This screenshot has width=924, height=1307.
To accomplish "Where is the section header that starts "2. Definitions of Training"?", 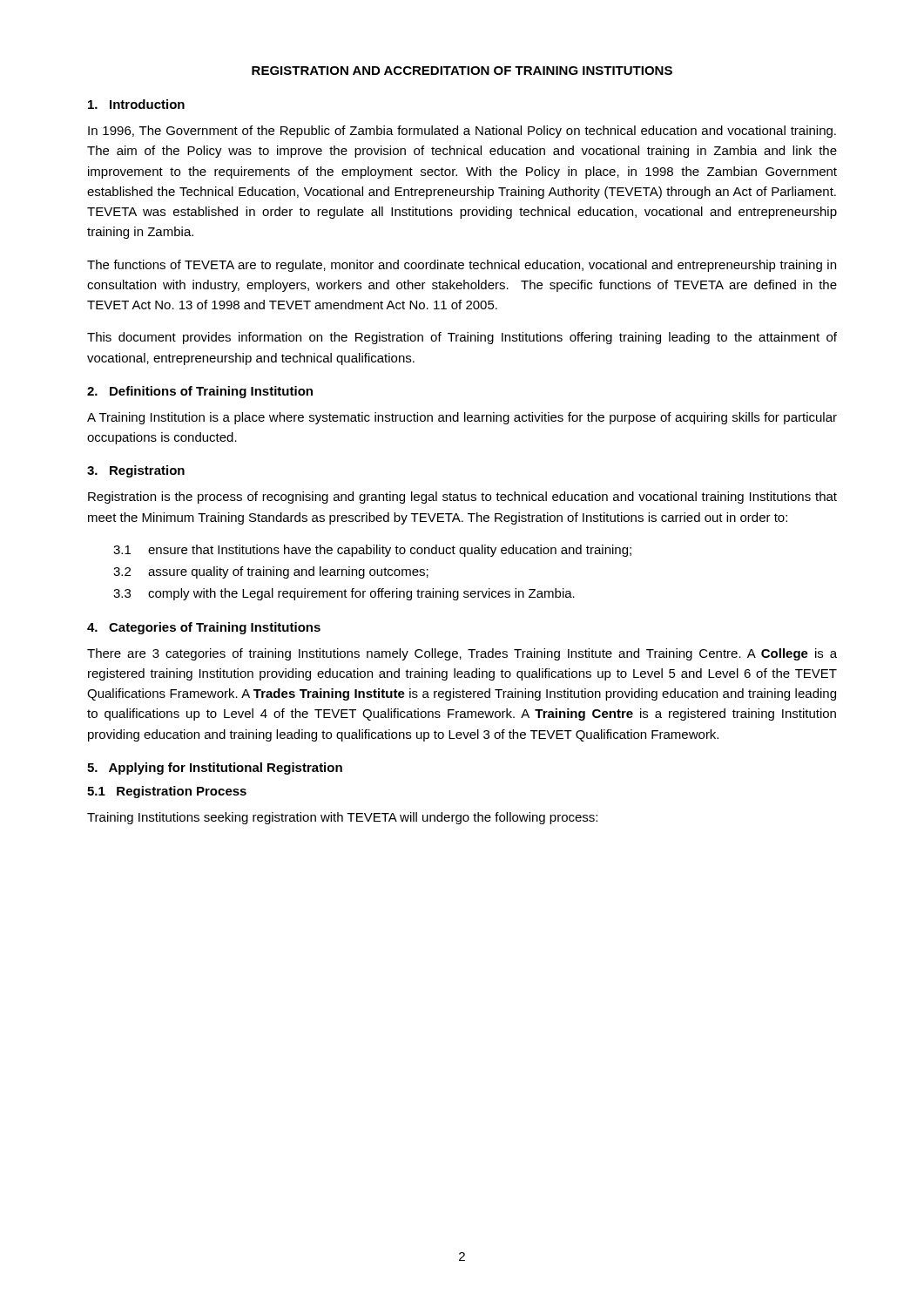I will pyautogui.click(x=200, y=391).
